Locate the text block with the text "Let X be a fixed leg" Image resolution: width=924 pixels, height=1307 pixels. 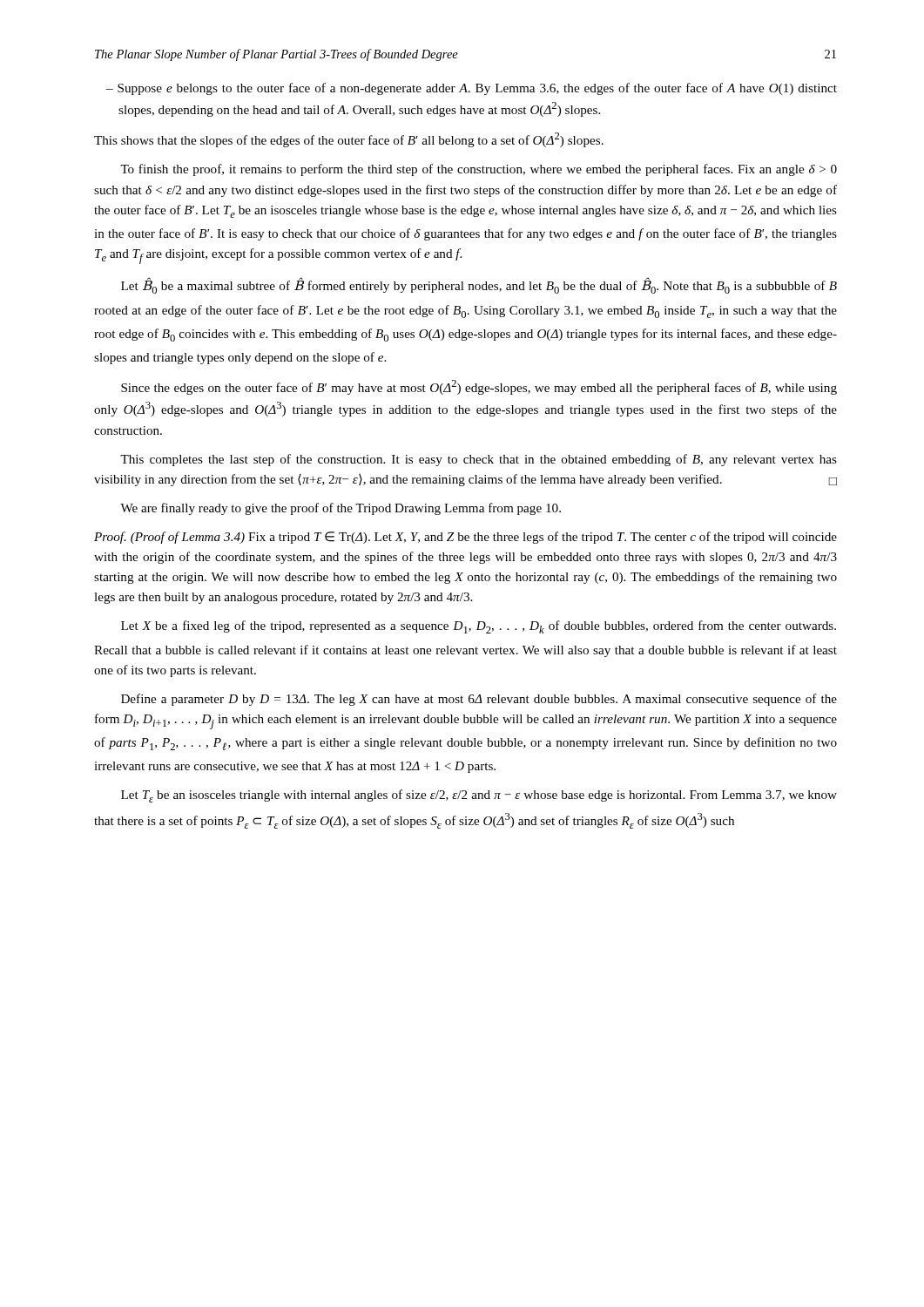pos(465,647)
